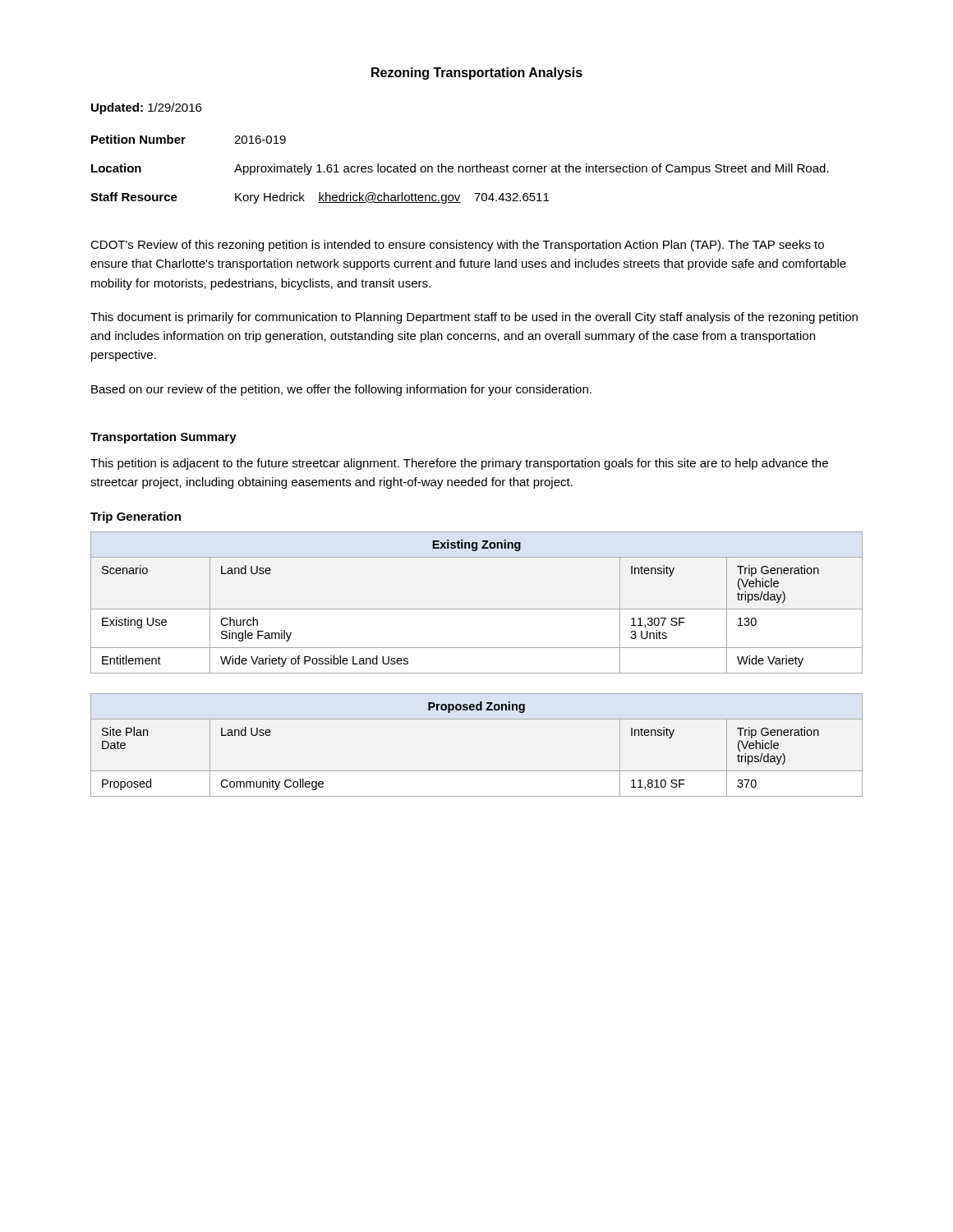Select the block starting "Transportation Summary"
Screen dimensions: 1232x953
[x=163, y=436]
